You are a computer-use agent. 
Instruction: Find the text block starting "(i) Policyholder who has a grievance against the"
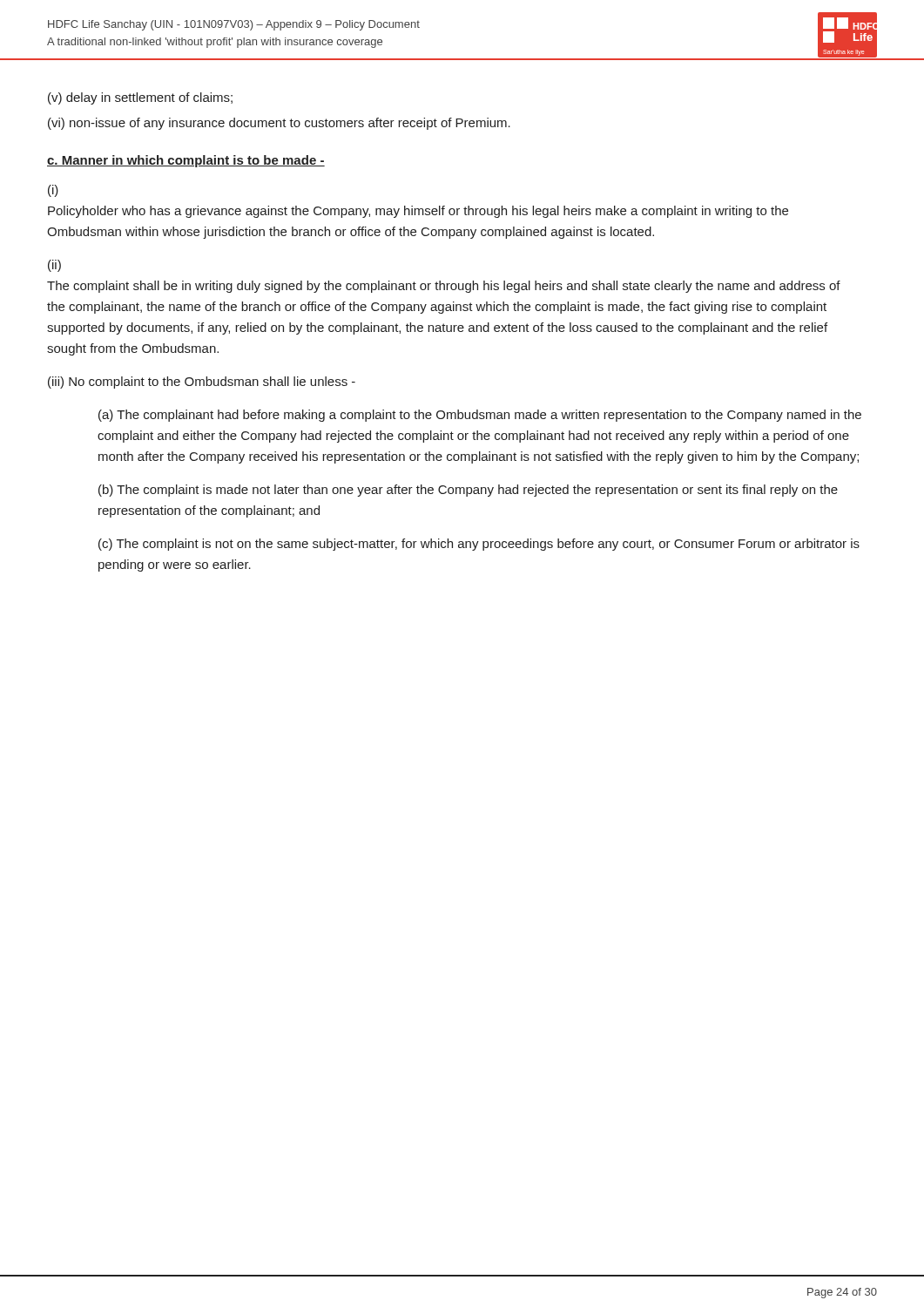(x=446, y=210)
